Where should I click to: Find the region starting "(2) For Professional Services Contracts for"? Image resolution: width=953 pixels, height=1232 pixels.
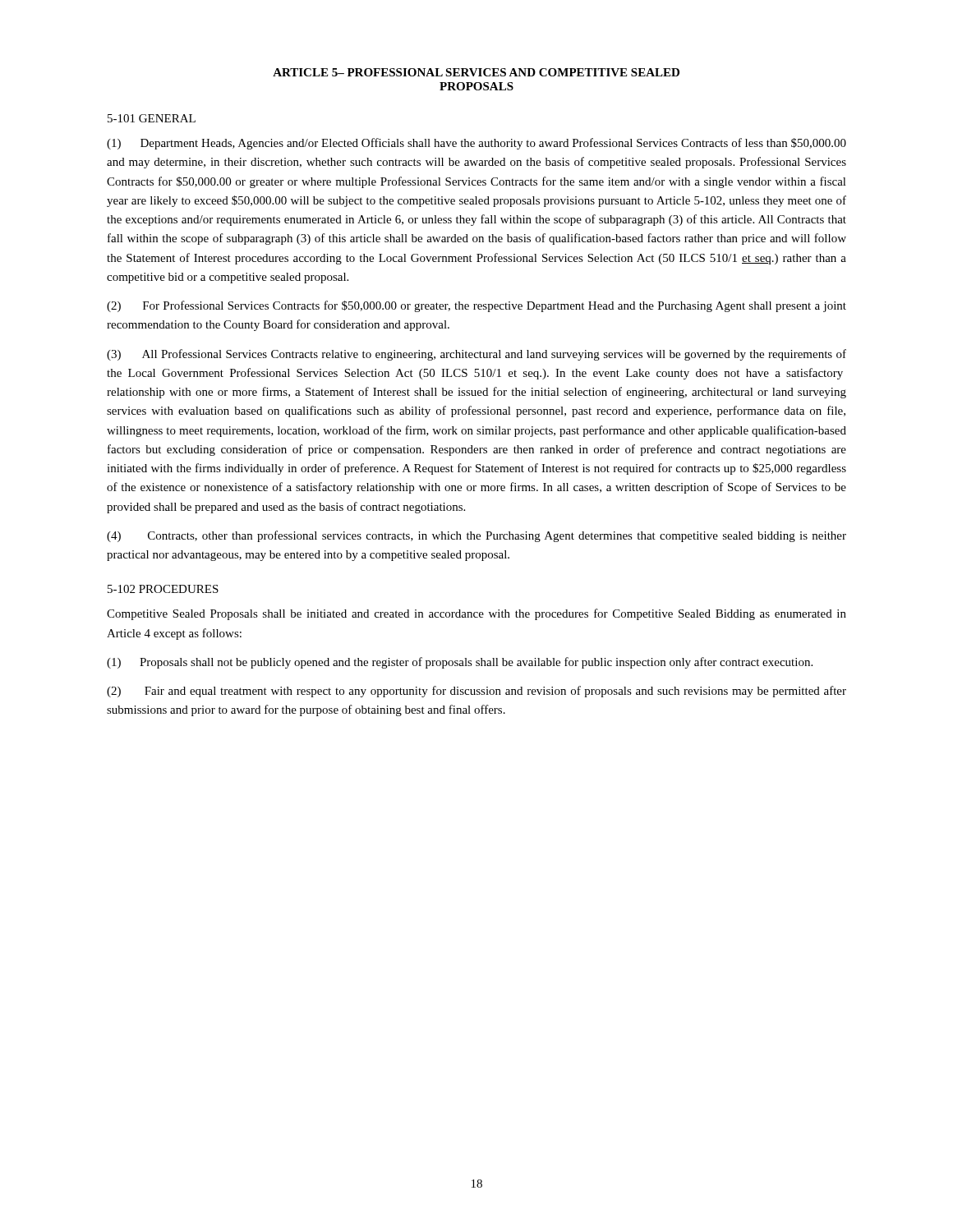coord(476,315)
